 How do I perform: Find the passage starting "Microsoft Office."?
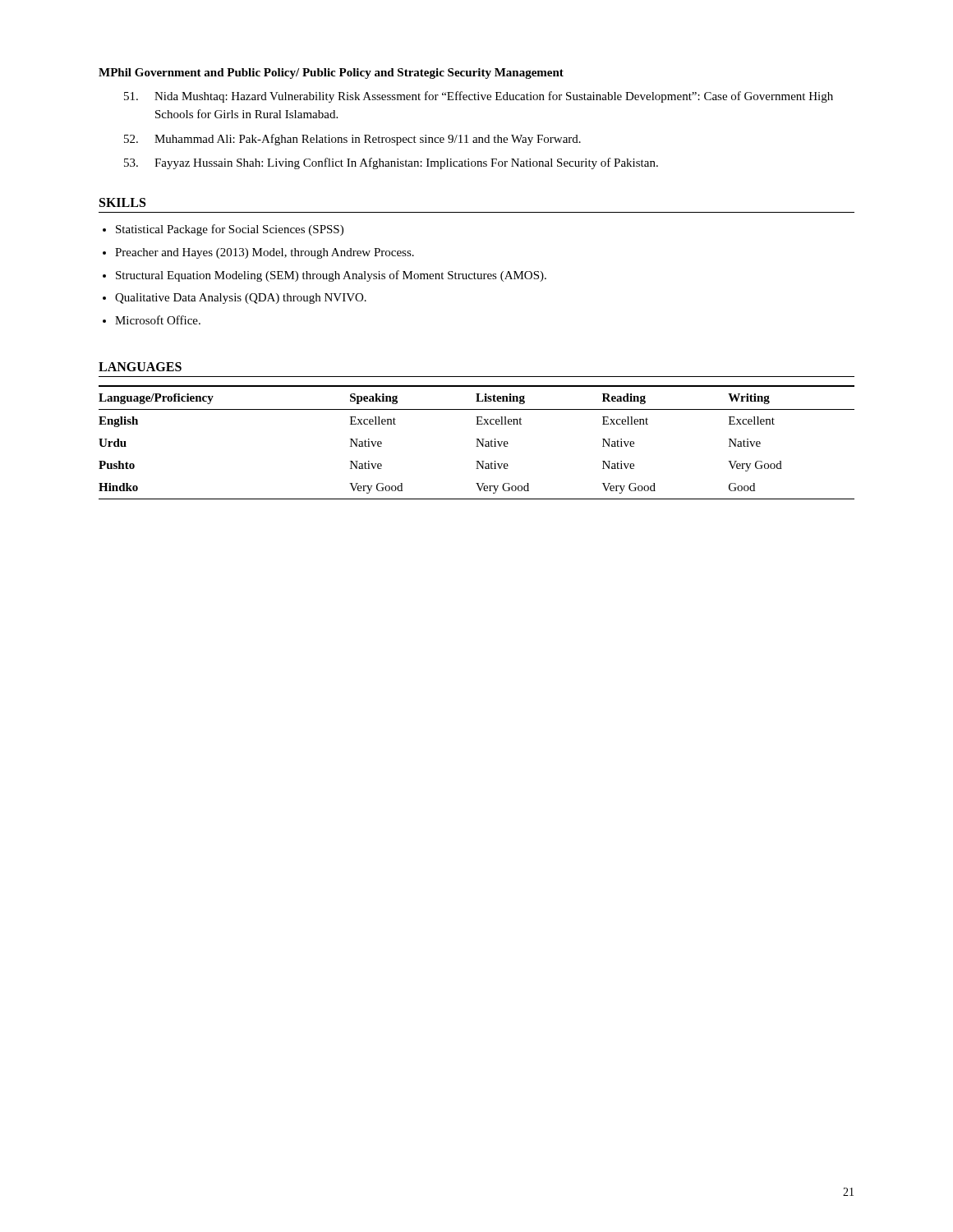[x=158, y=320]
